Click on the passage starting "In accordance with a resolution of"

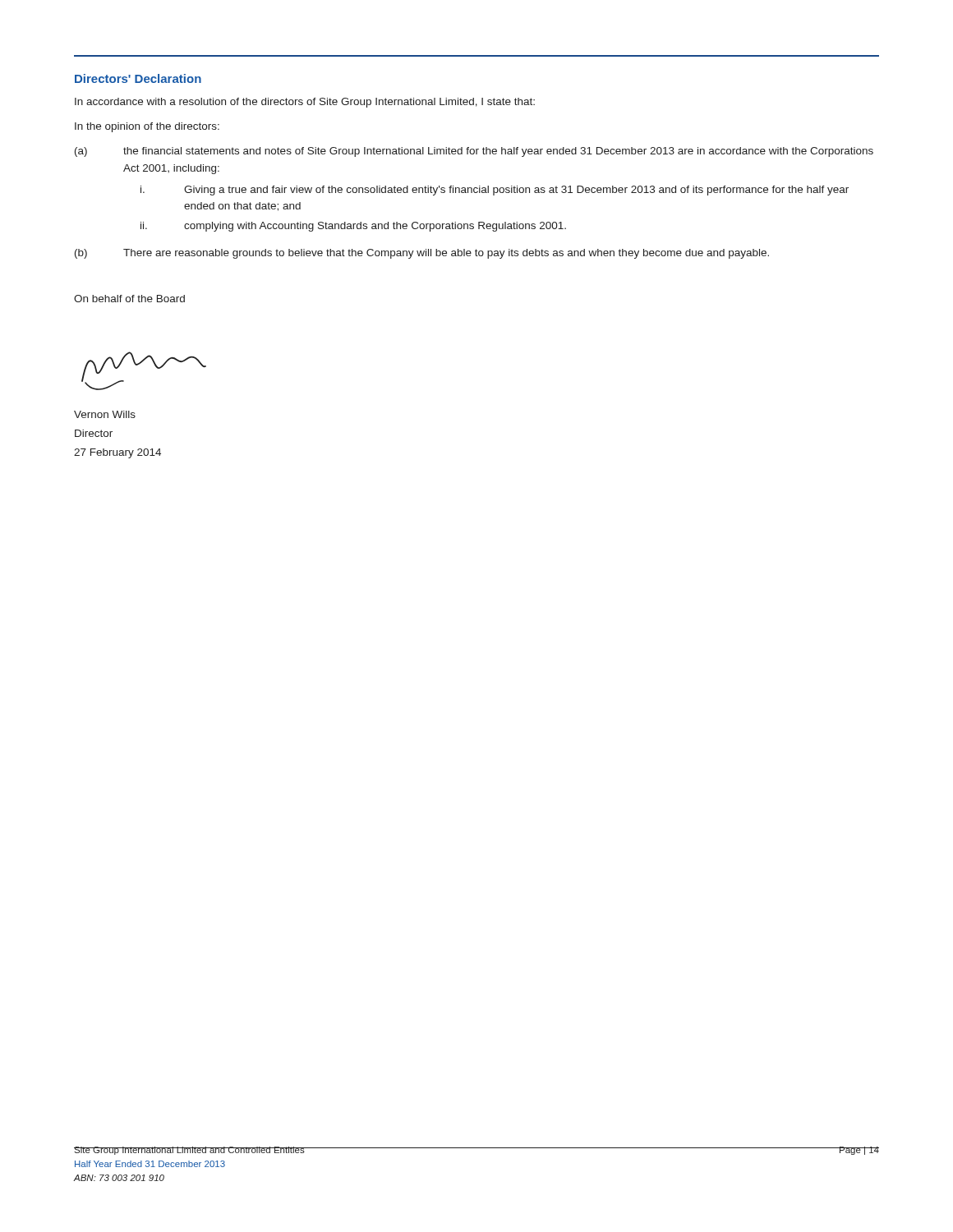point(305,101)
